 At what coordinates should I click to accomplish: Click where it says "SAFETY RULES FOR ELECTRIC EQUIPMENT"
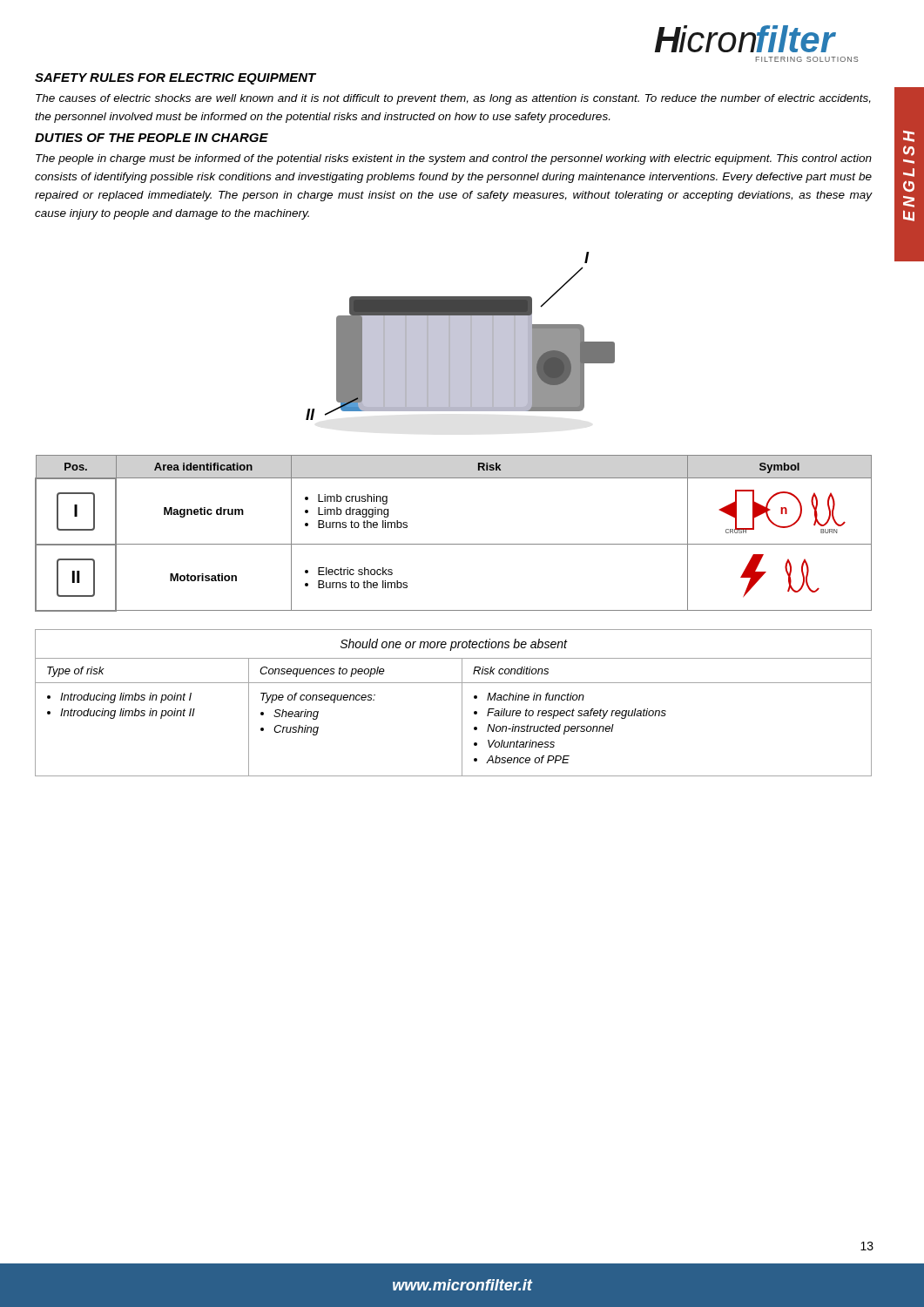175,77
